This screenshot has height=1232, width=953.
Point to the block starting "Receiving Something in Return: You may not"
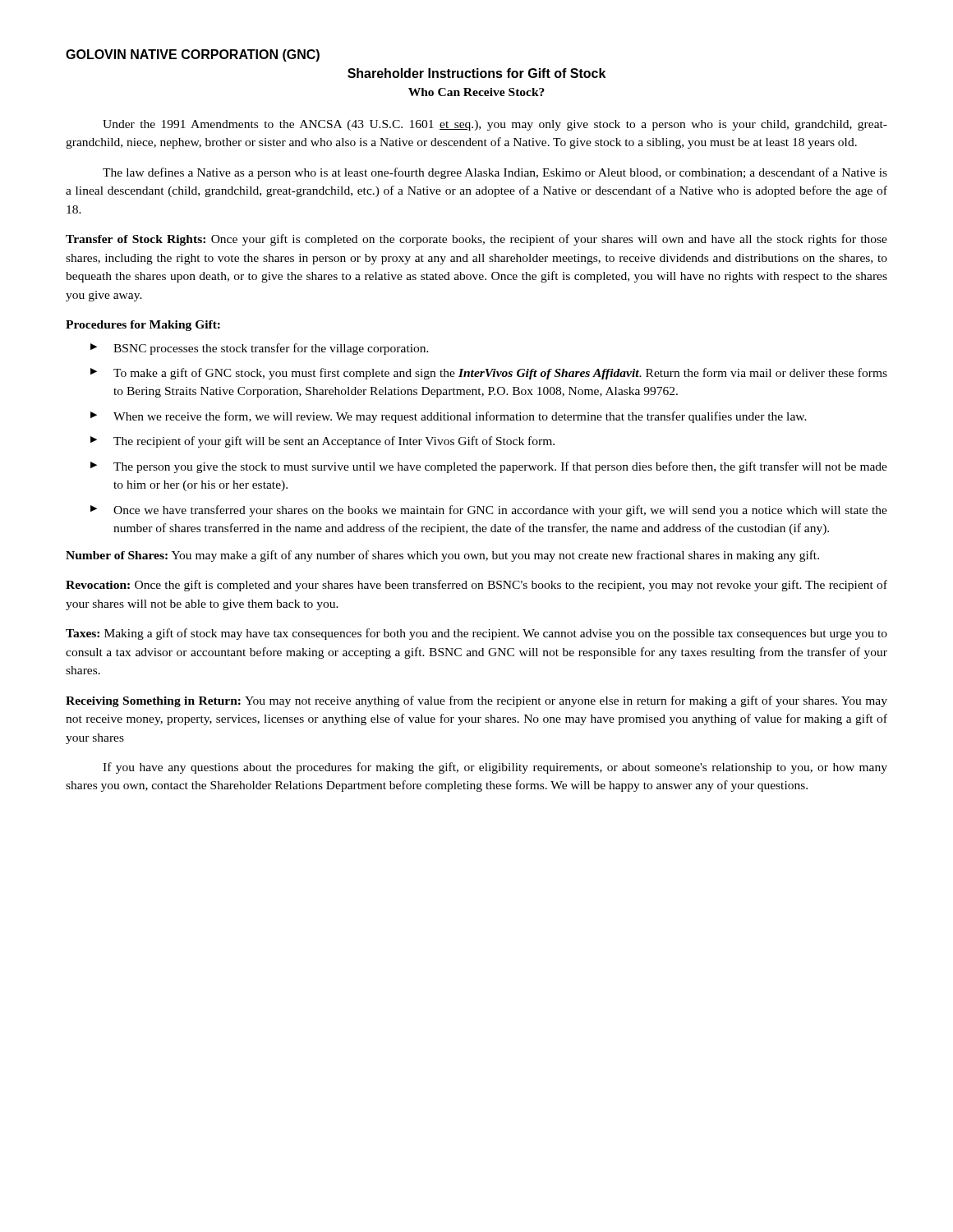pyautogui.click(x=476, y=718)
